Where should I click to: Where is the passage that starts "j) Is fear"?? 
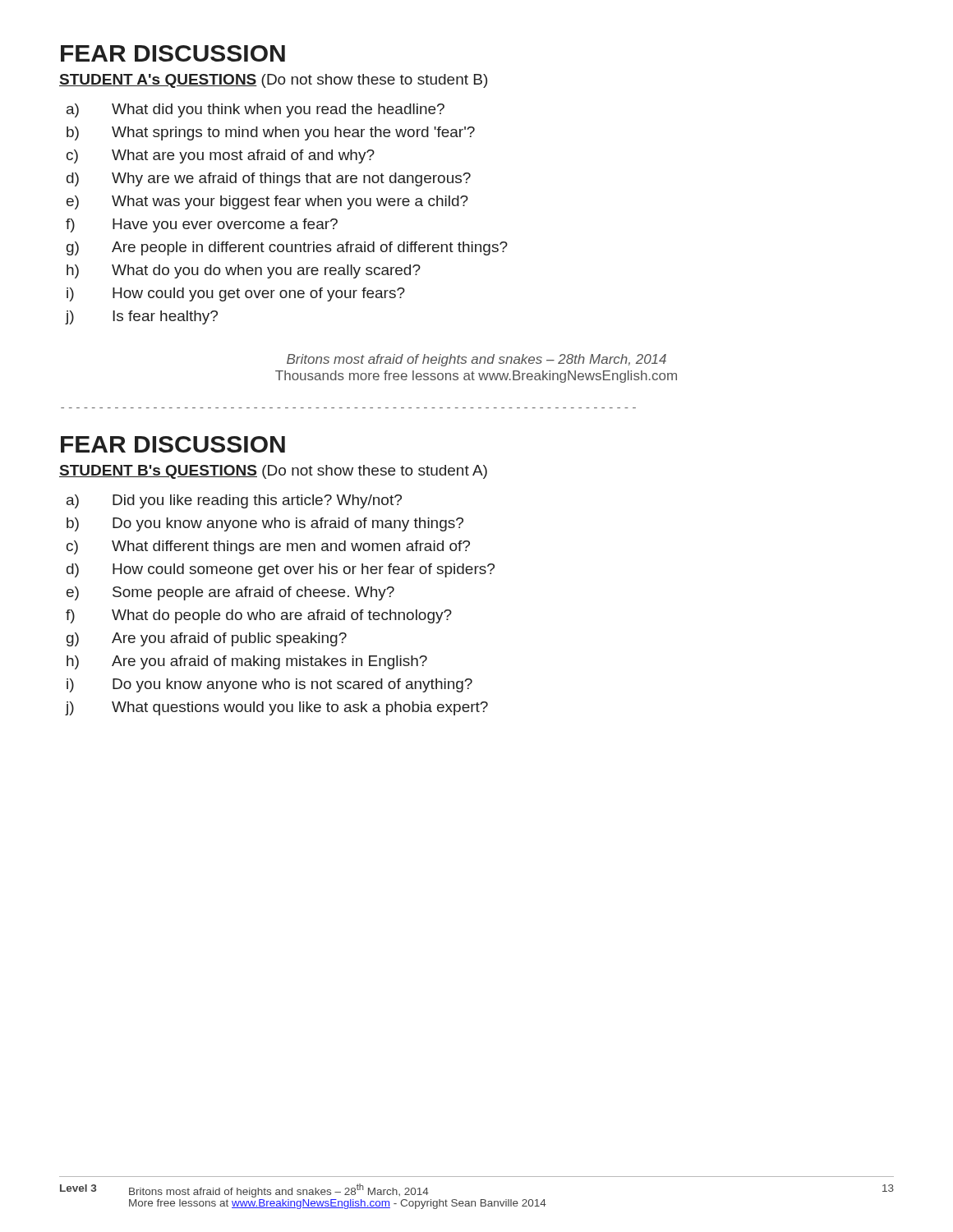(141, 317)
